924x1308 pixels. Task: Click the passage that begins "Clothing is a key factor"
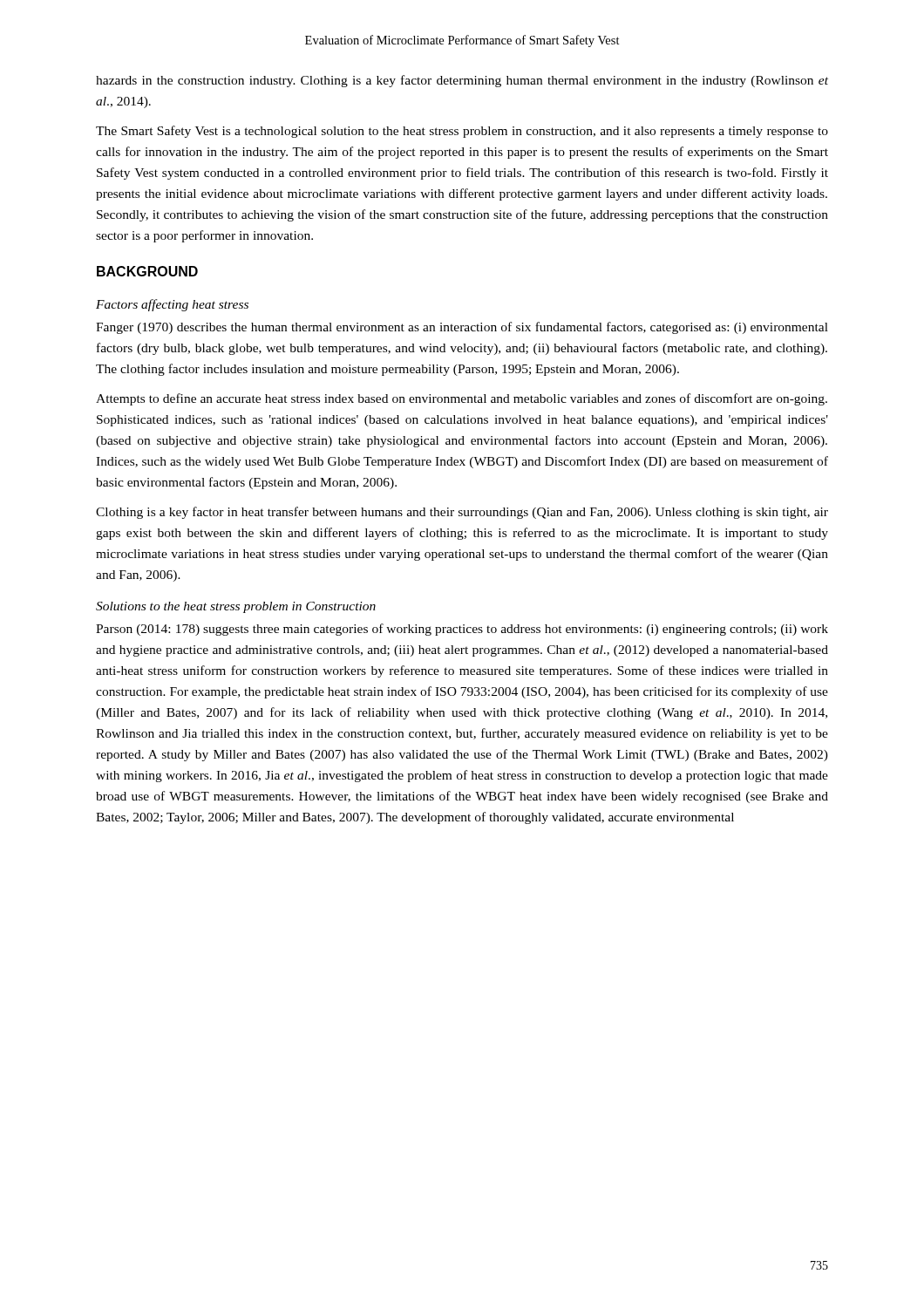click(x=462, y=543)
